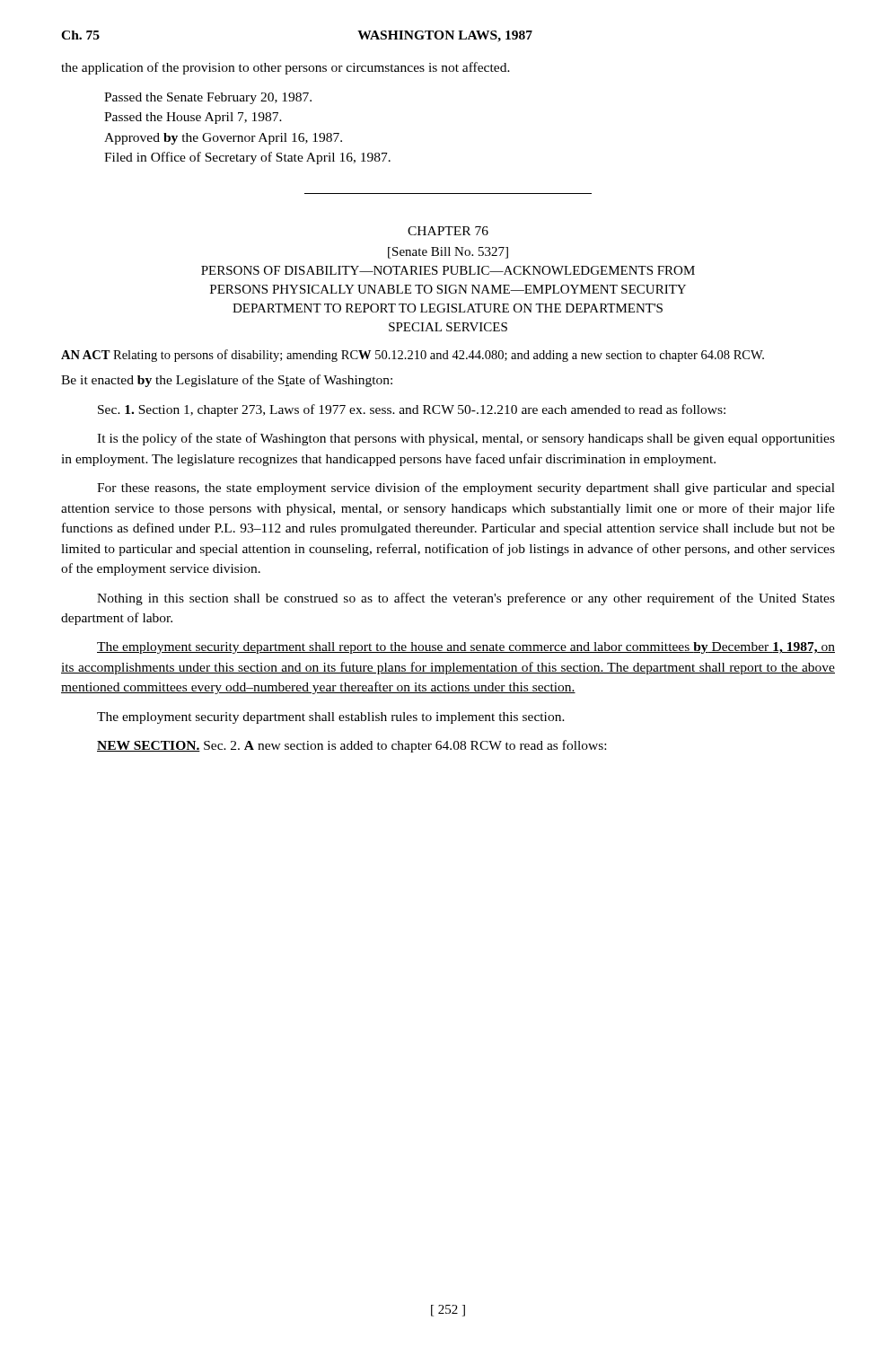Locate the passage starting "It is the"

(x=448, y=448)
